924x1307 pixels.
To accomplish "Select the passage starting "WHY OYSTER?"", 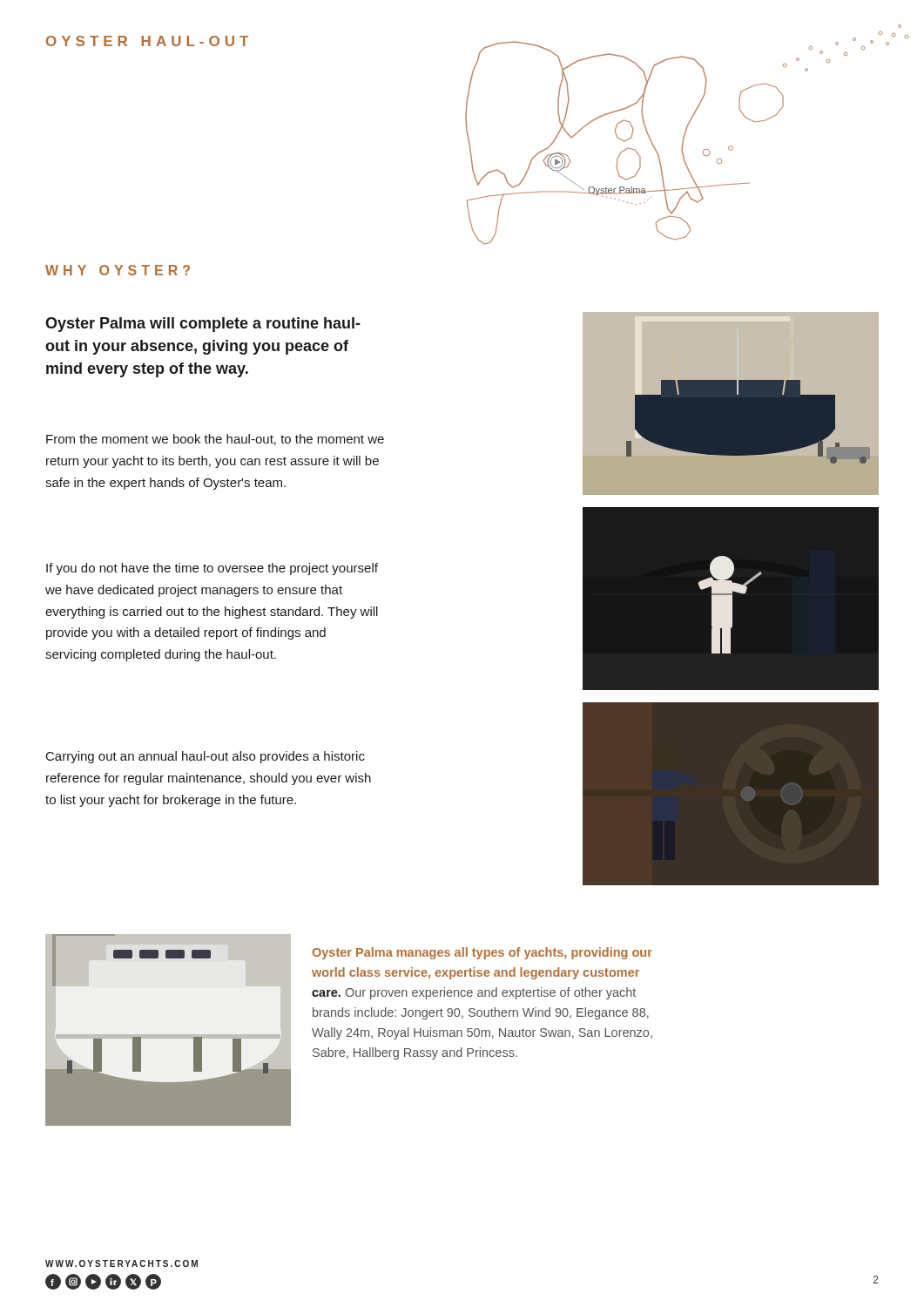I will (120, 271).
